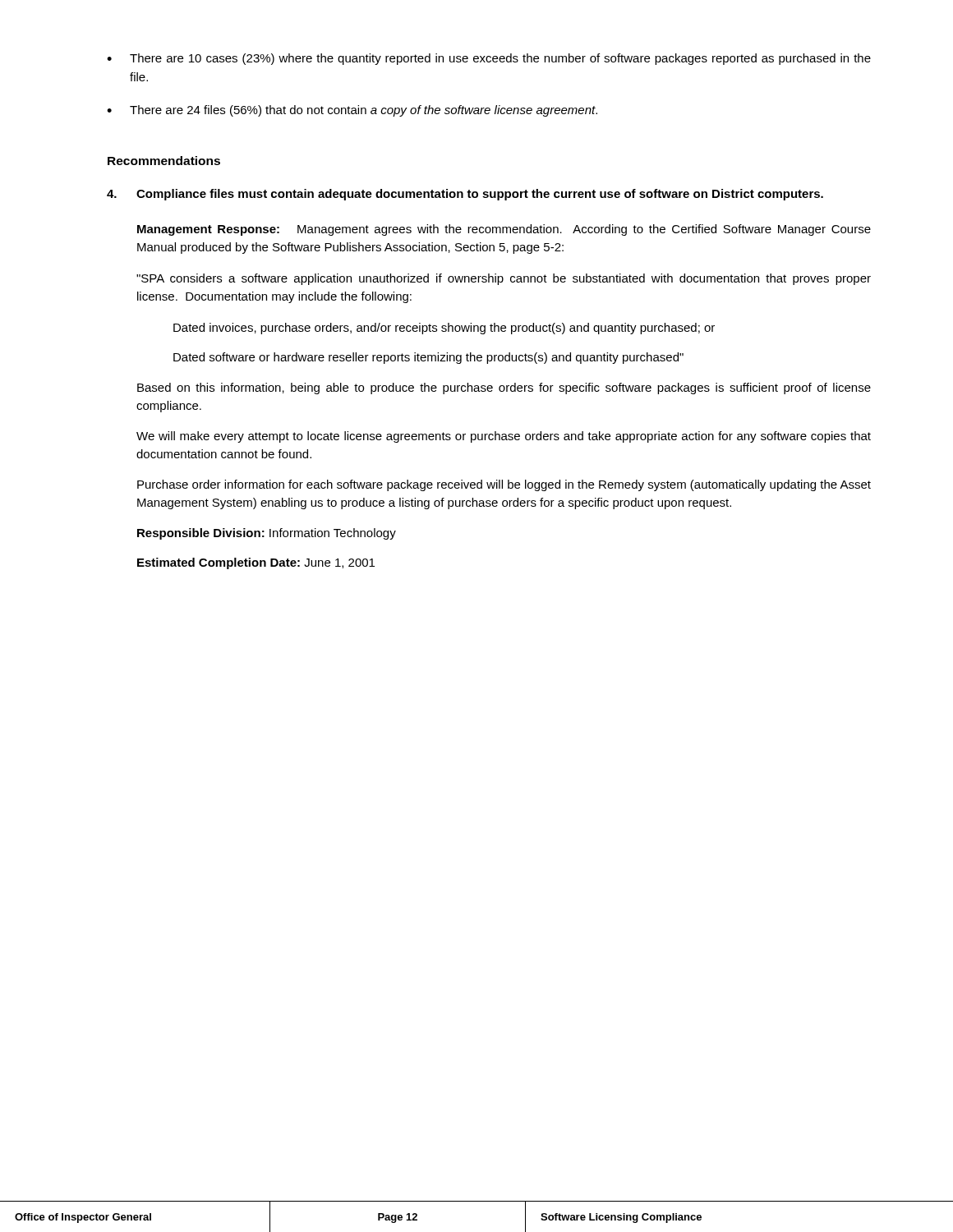The width and height of the screenshot is (953, 1232).
Task: Click the passage that begins "Dated invoices, purchase orders,"
Action: point(444,327)
